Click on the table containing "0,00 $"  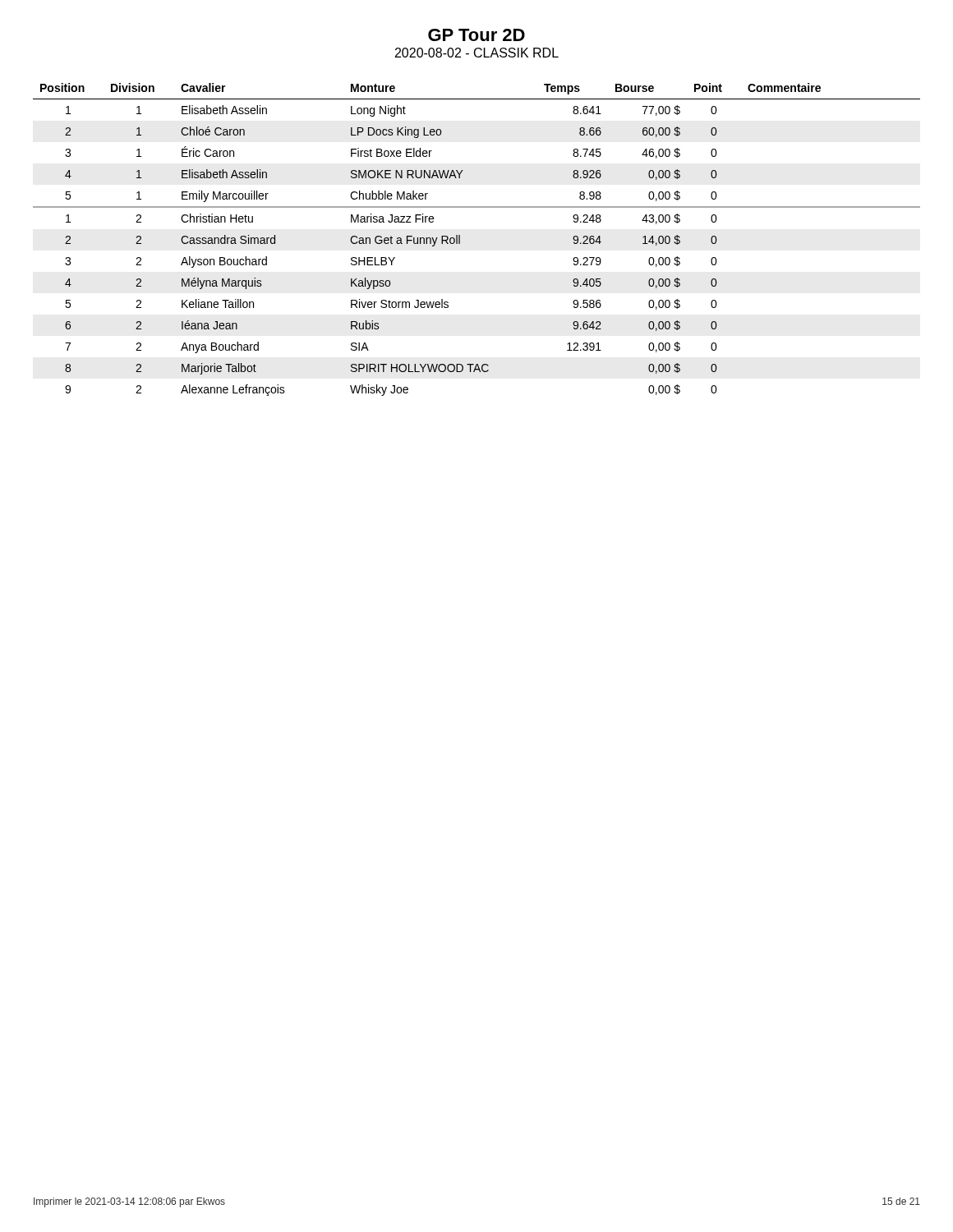(x=476, y=239)
